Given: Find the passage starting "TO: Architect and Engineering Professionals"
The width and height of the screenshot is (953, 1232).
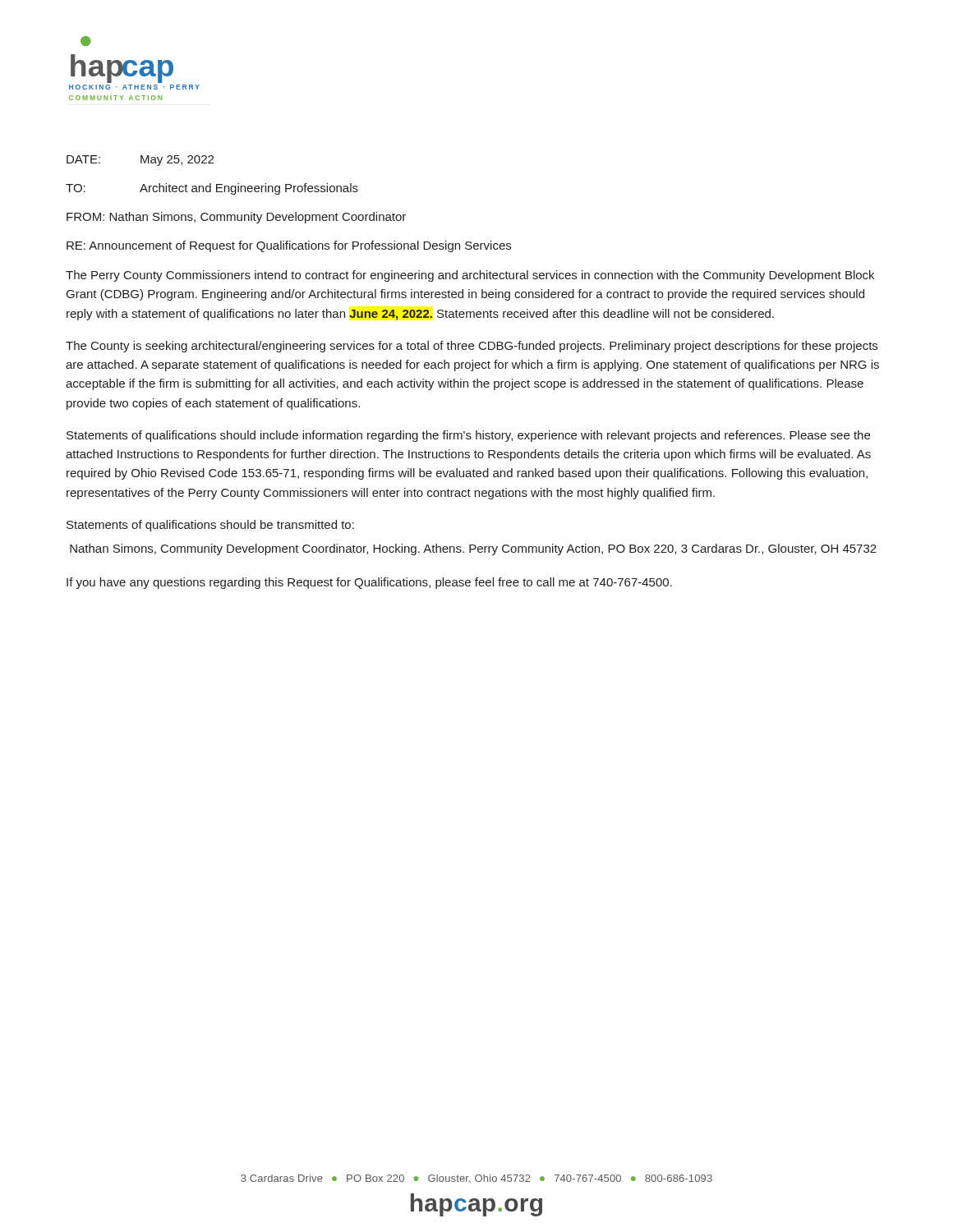Looking at the screenshot, I should (212, 189).
